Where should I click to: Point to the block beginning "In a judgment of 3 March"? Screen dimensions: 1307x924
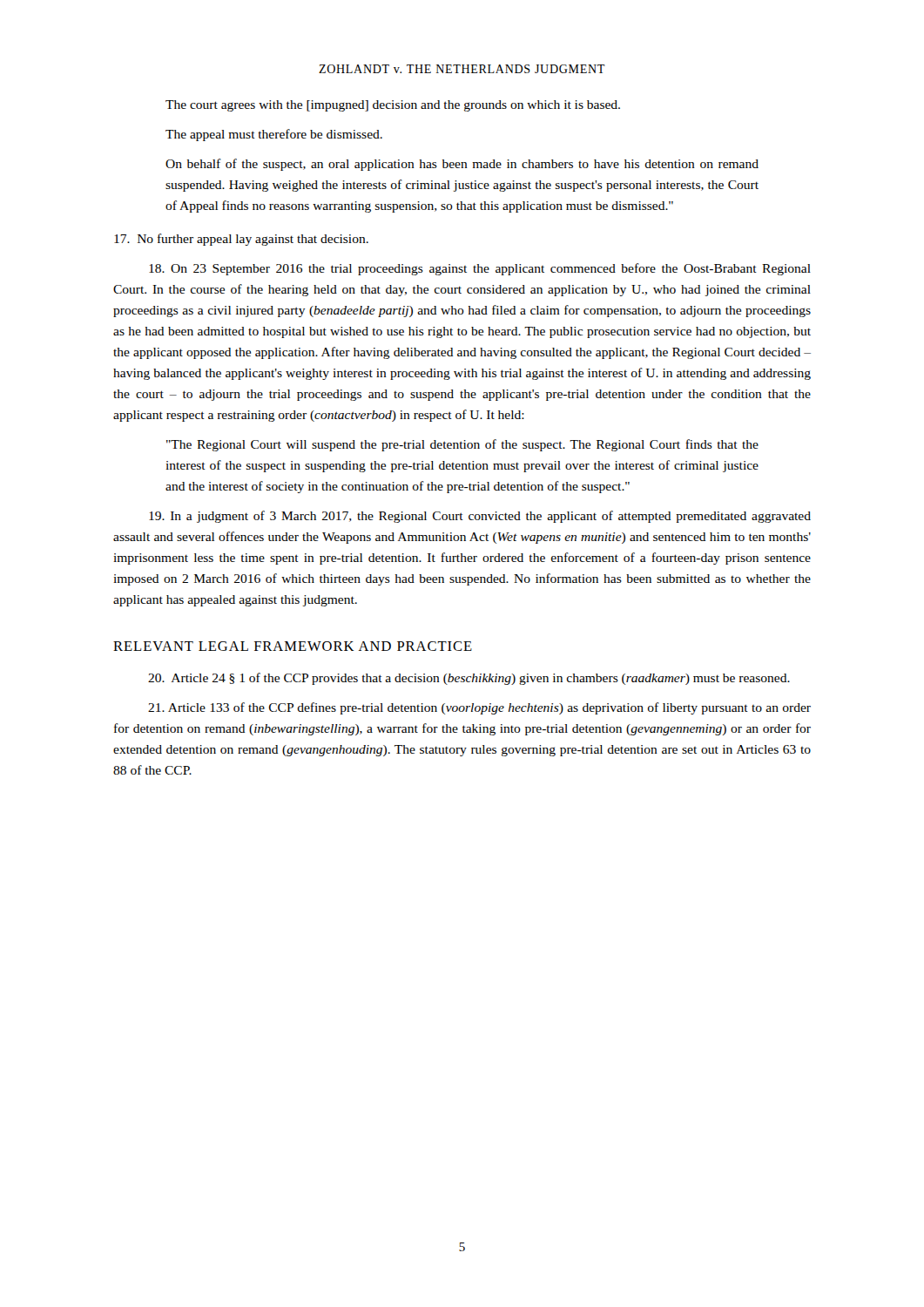point(462,557)
